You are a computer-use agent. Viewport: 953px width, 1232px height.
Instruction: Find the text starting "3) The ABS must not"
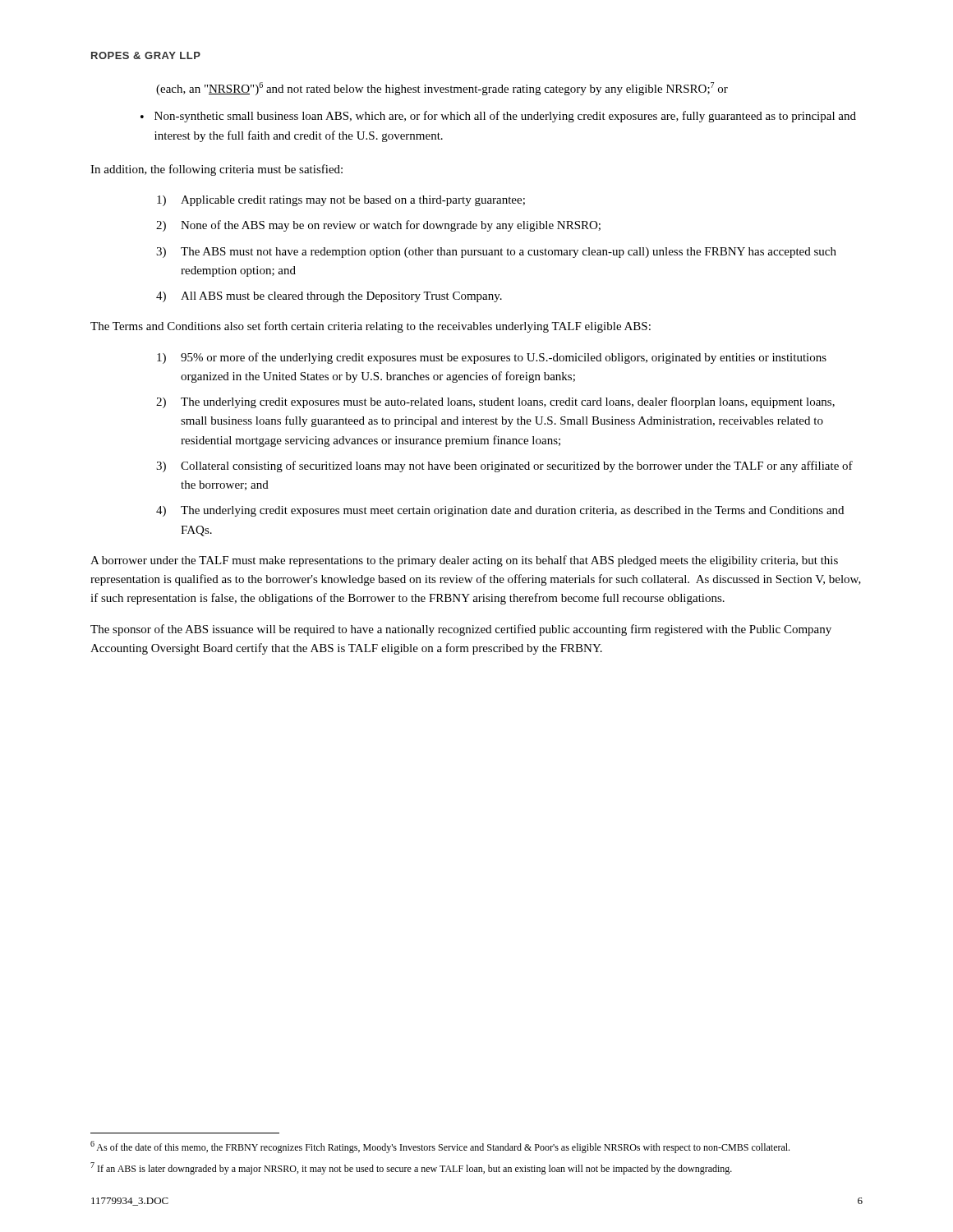coord(509,261)
